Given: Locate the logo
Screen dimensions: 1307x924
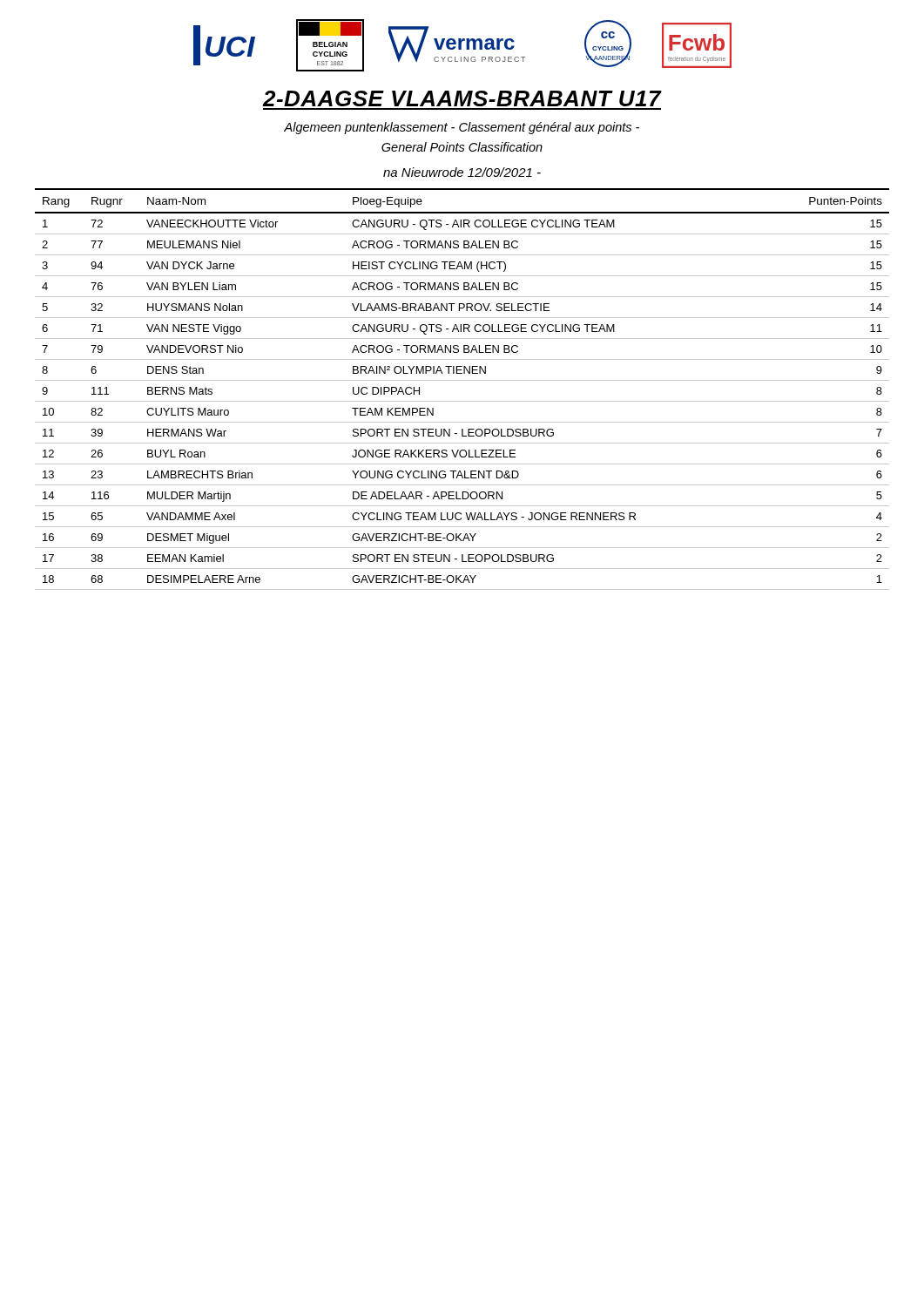Looking at the screenshot, I should [462, 41].
